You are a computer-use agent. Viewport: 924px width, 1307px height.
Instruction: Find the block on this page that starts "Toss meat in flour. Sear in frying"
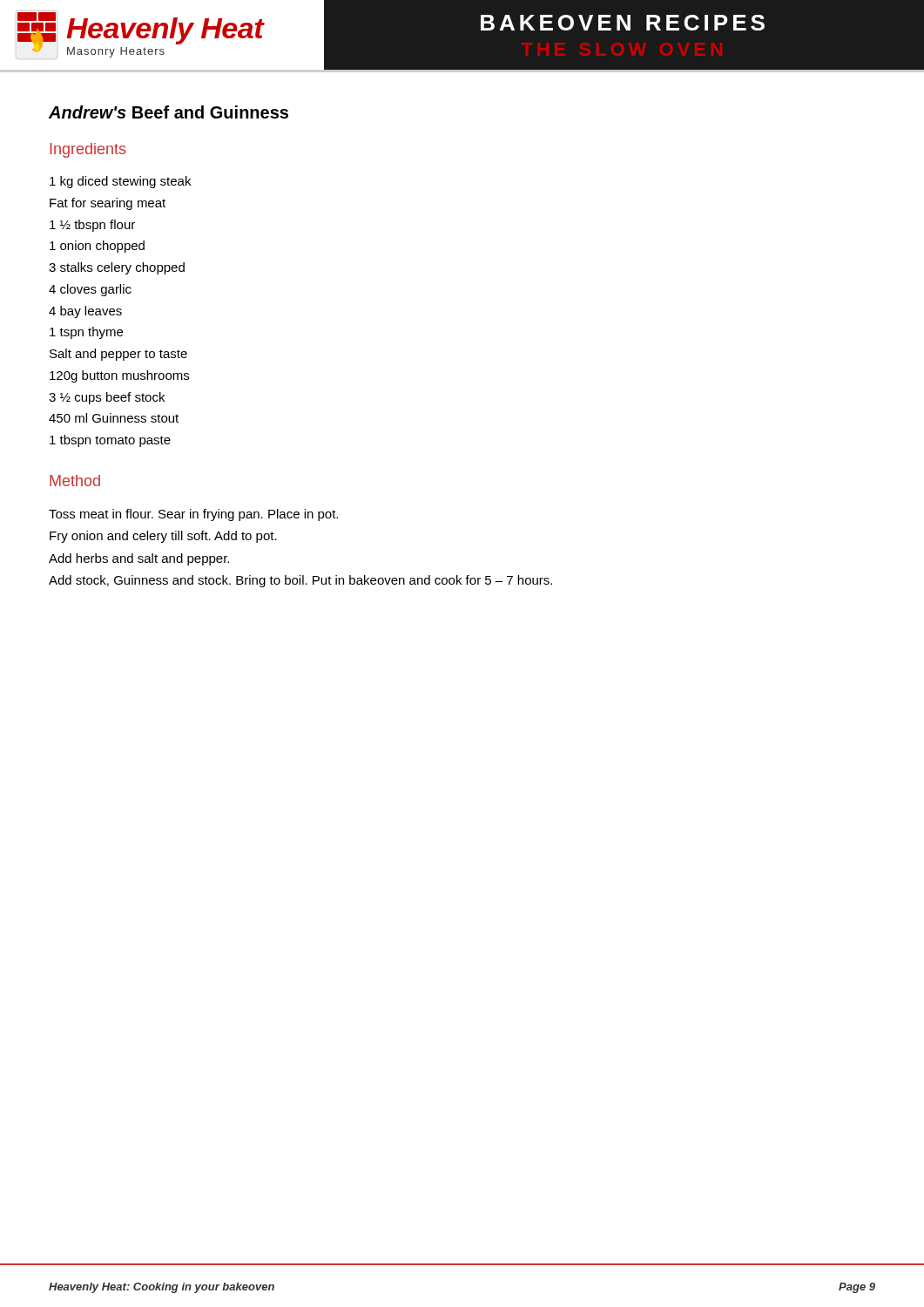click(193, 515)
